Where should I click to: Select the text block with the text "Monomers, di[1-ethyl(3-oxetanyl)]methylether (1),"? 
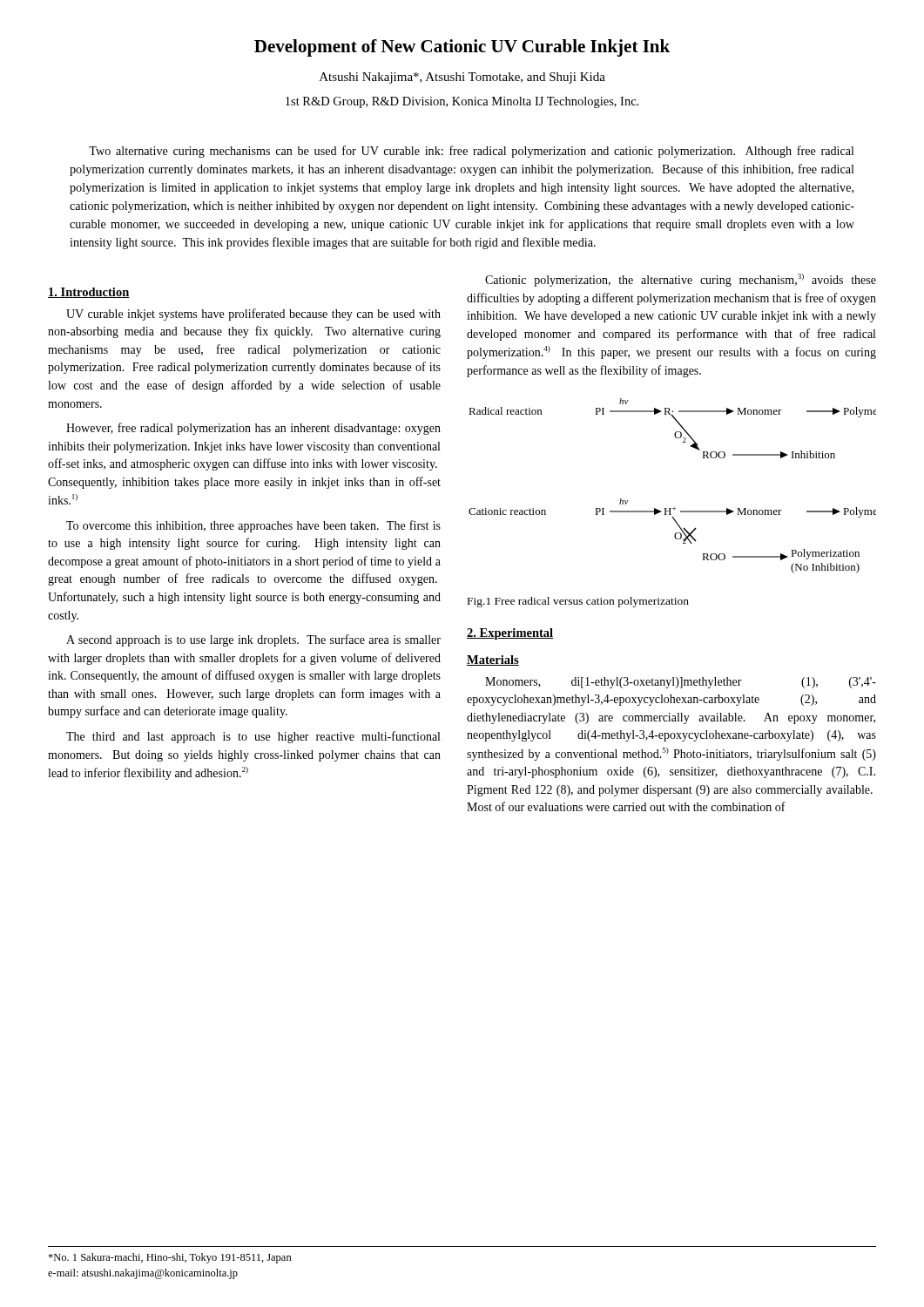click(671, 744)
